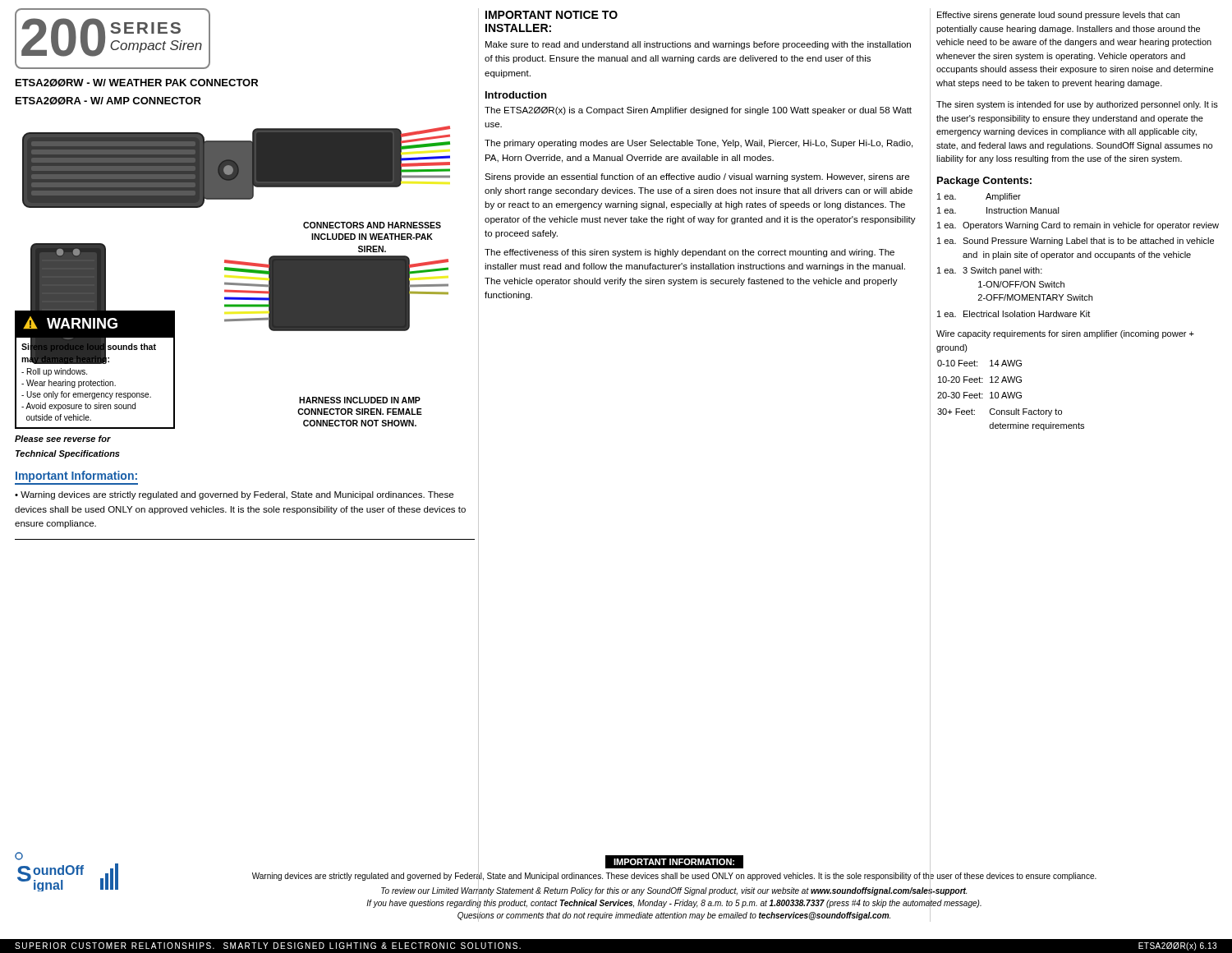Point to the block starting "Package Contents:"
The width and height of the screenshot is (1232, 953).
point(984,180)
